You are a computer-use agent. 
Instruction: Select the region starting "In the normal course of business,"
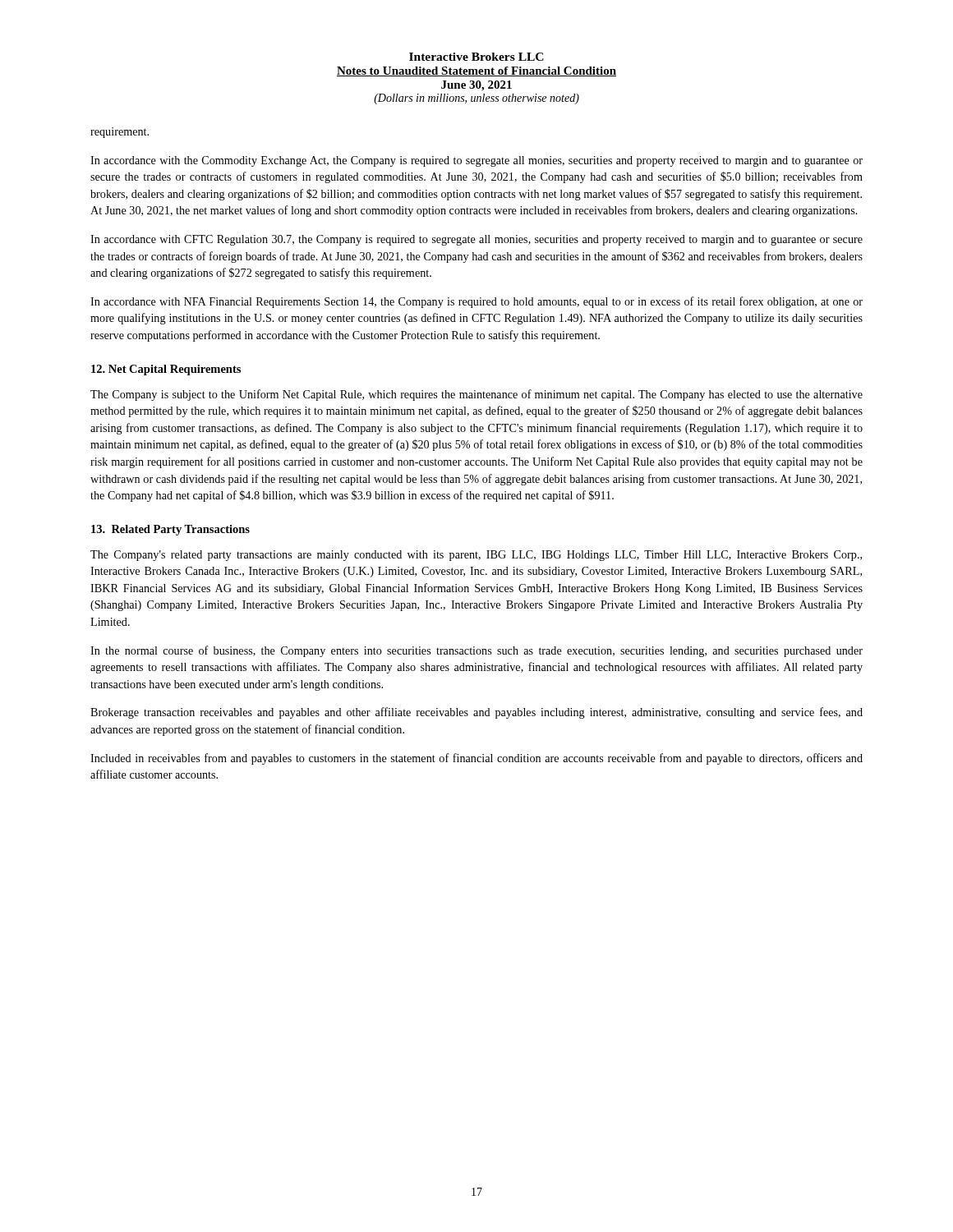click(x=476, y=667)
